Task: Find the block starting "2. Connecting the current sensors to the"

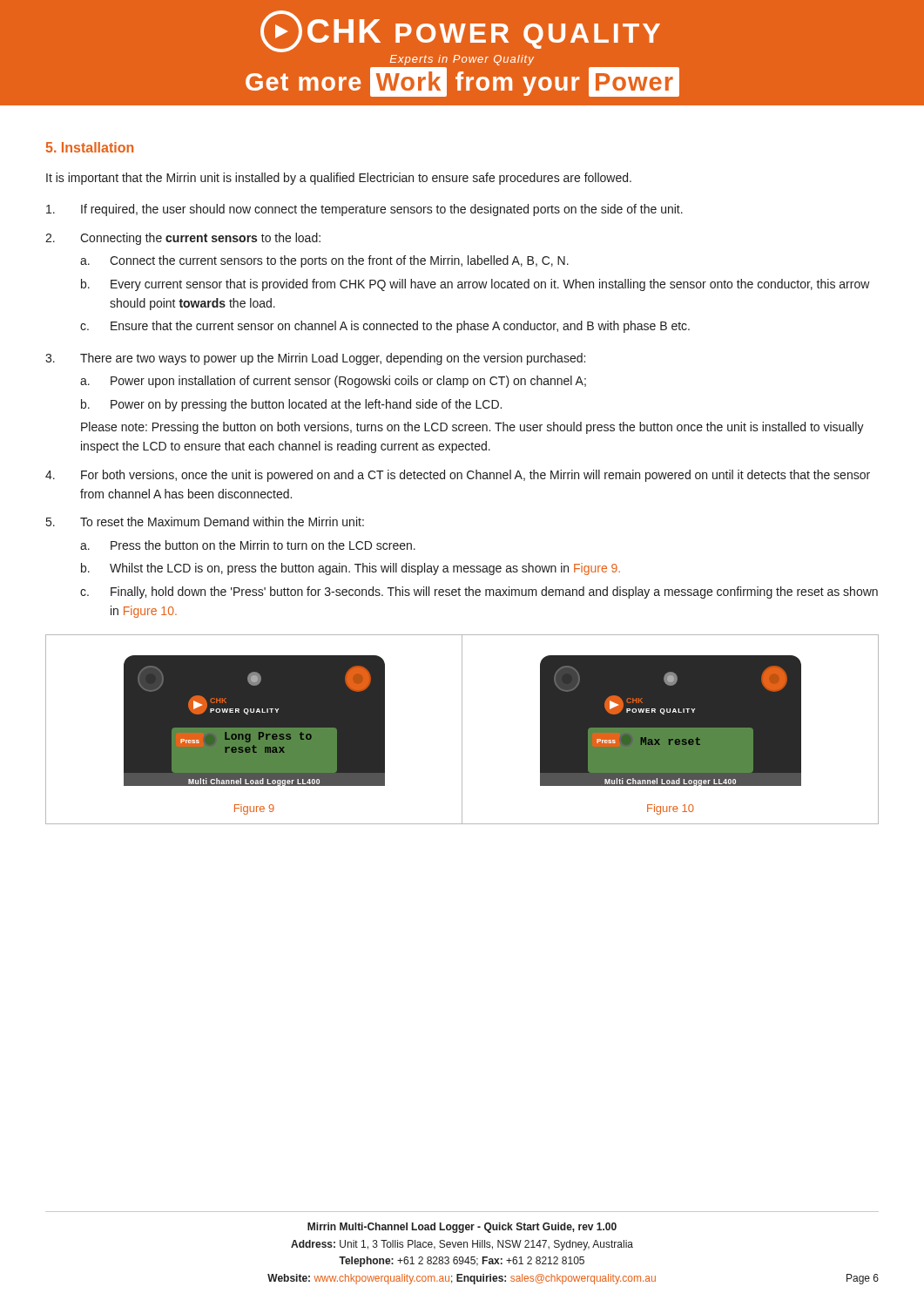Action: [462, 284]
